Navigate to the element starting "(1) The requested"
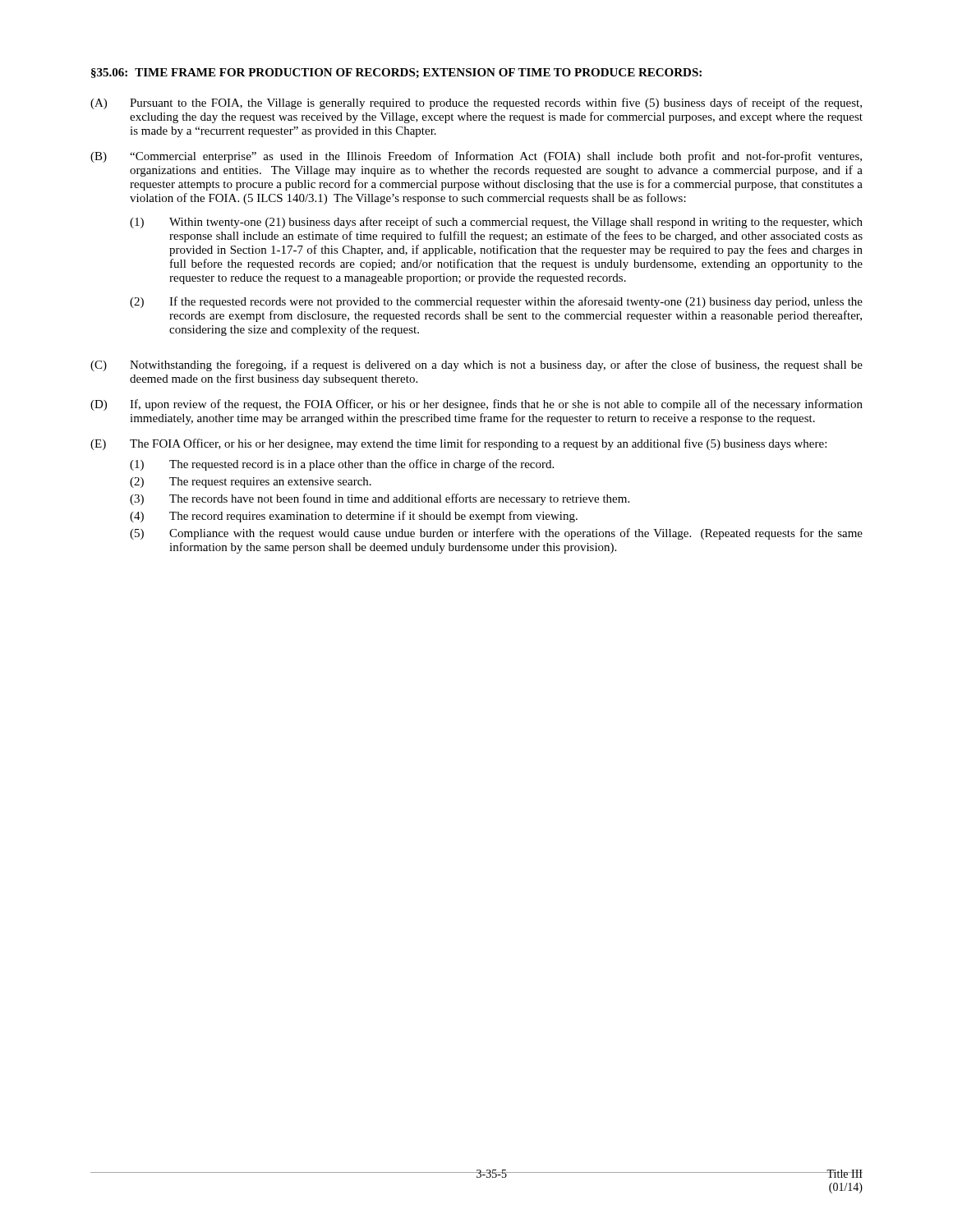 [x=496, y=464]
